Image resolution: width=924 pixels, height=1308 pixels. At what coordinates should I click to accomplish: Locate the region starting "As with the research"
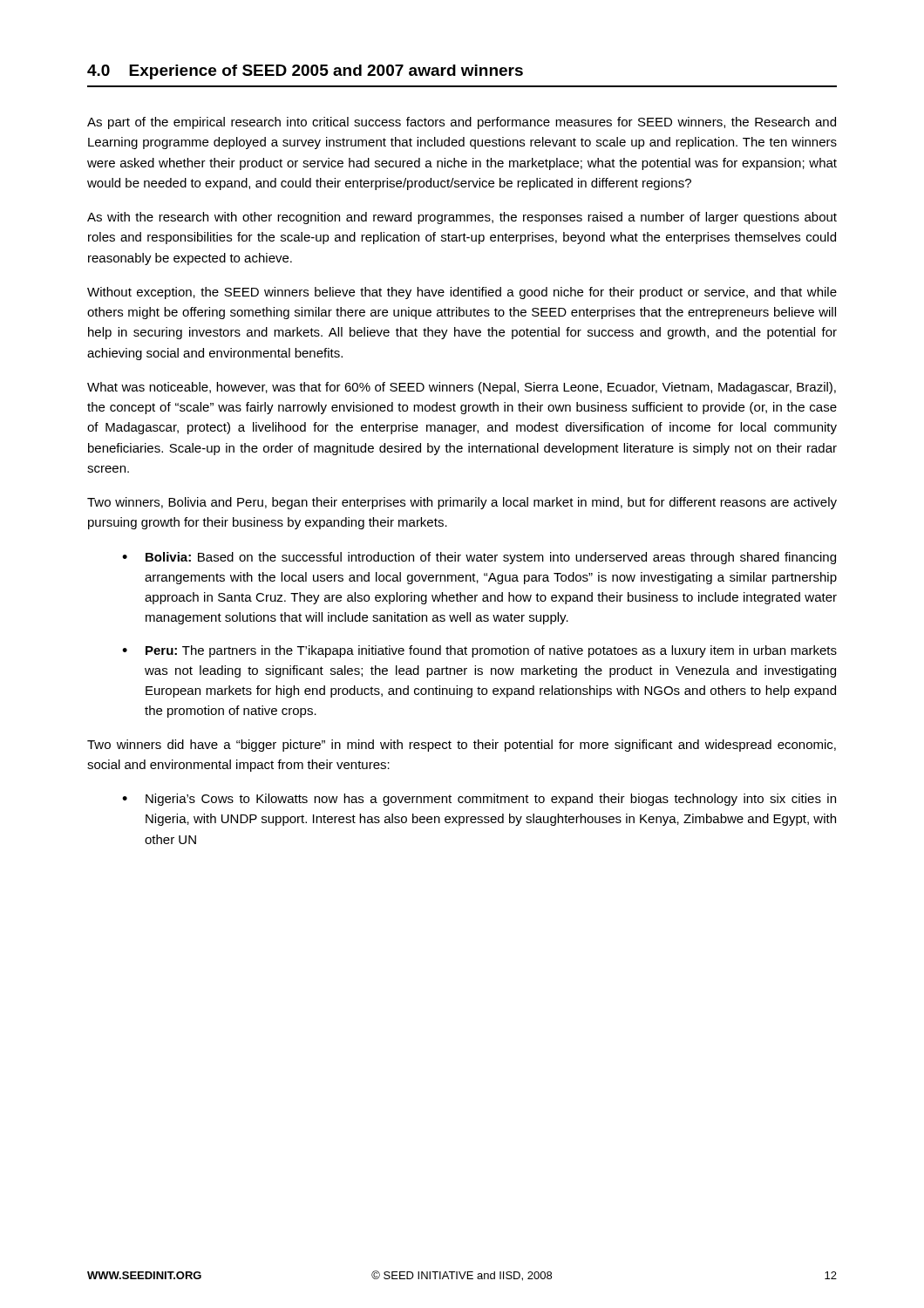click(x=462, y=237)
